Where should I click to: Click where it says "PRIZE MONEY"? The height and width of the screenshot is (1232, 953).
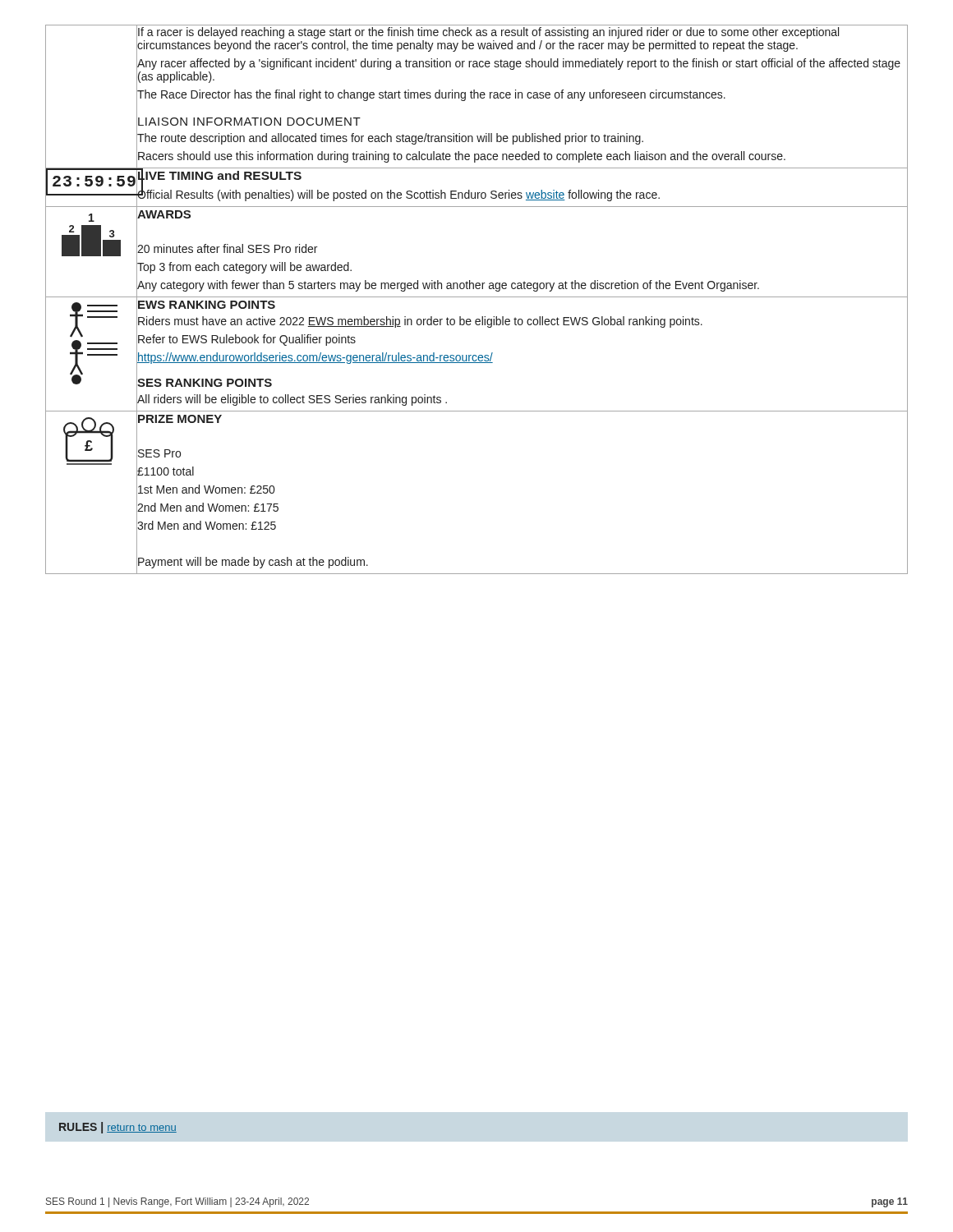(x=522, y=418)
